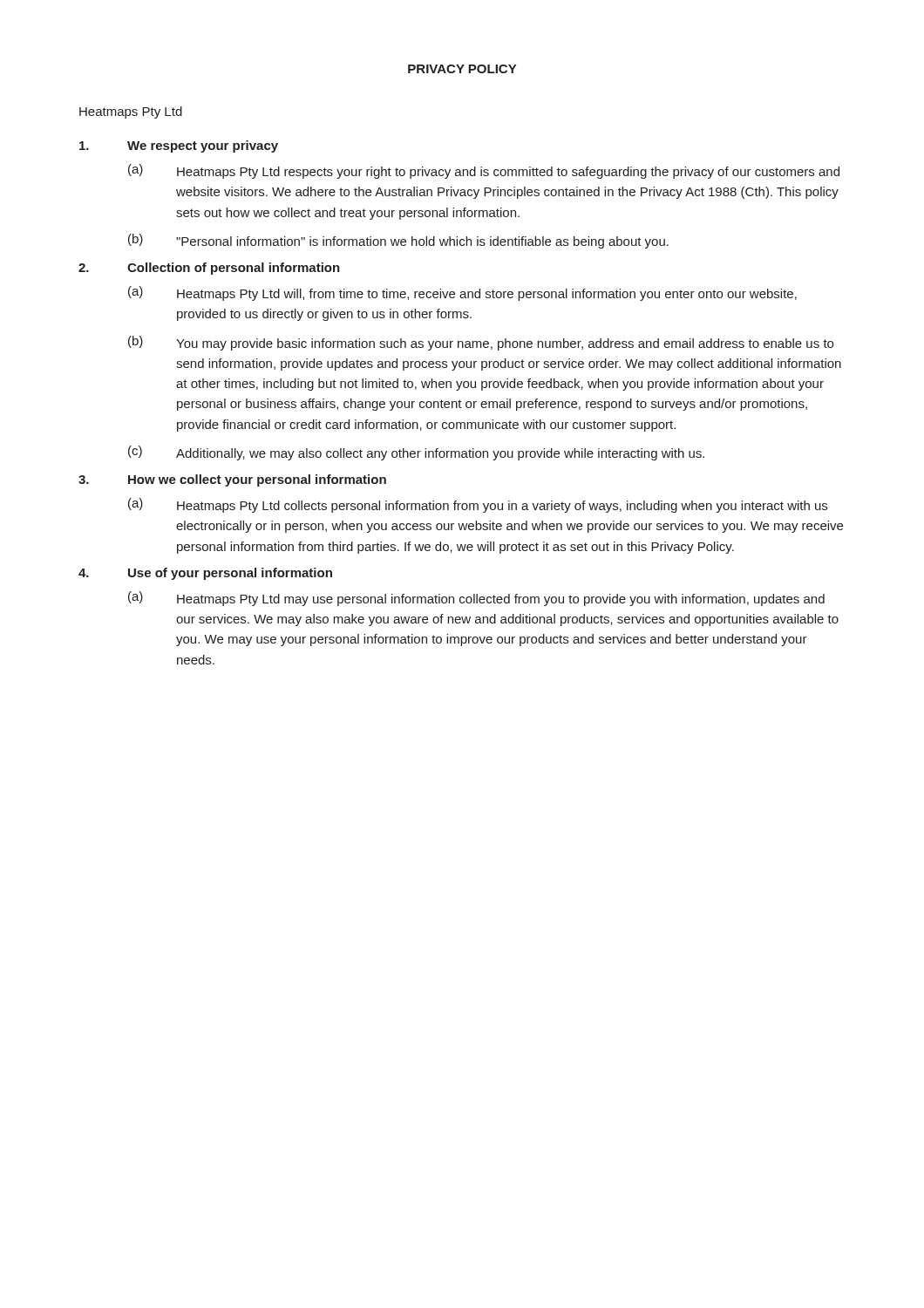Point to the block starting "PRIVACY POLICY"
This screenshot has width=924, height=1308.
[462, 68]
